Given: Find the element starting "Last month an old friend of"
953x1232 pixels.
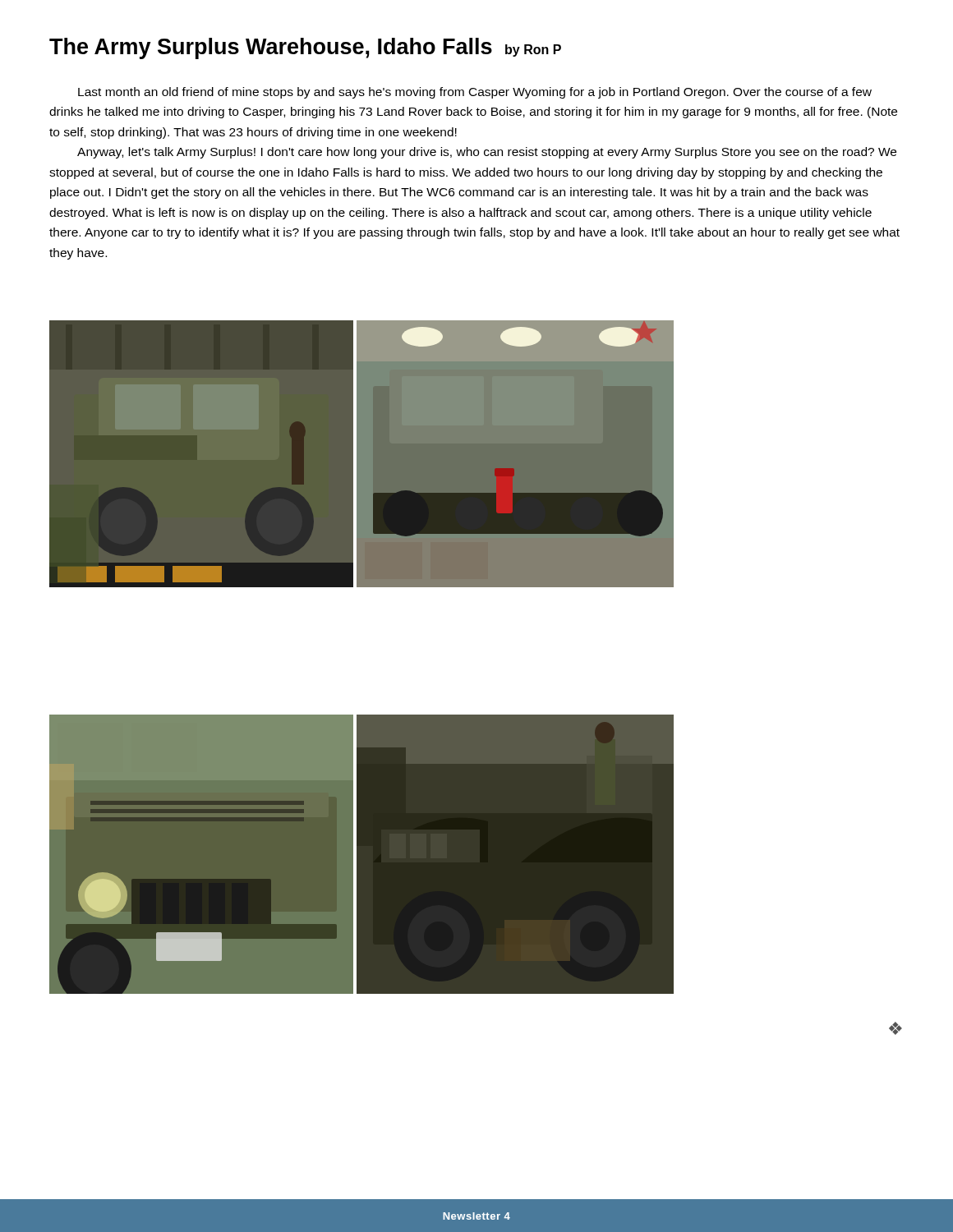Looking at the screenshot, I should coord(476,173).
